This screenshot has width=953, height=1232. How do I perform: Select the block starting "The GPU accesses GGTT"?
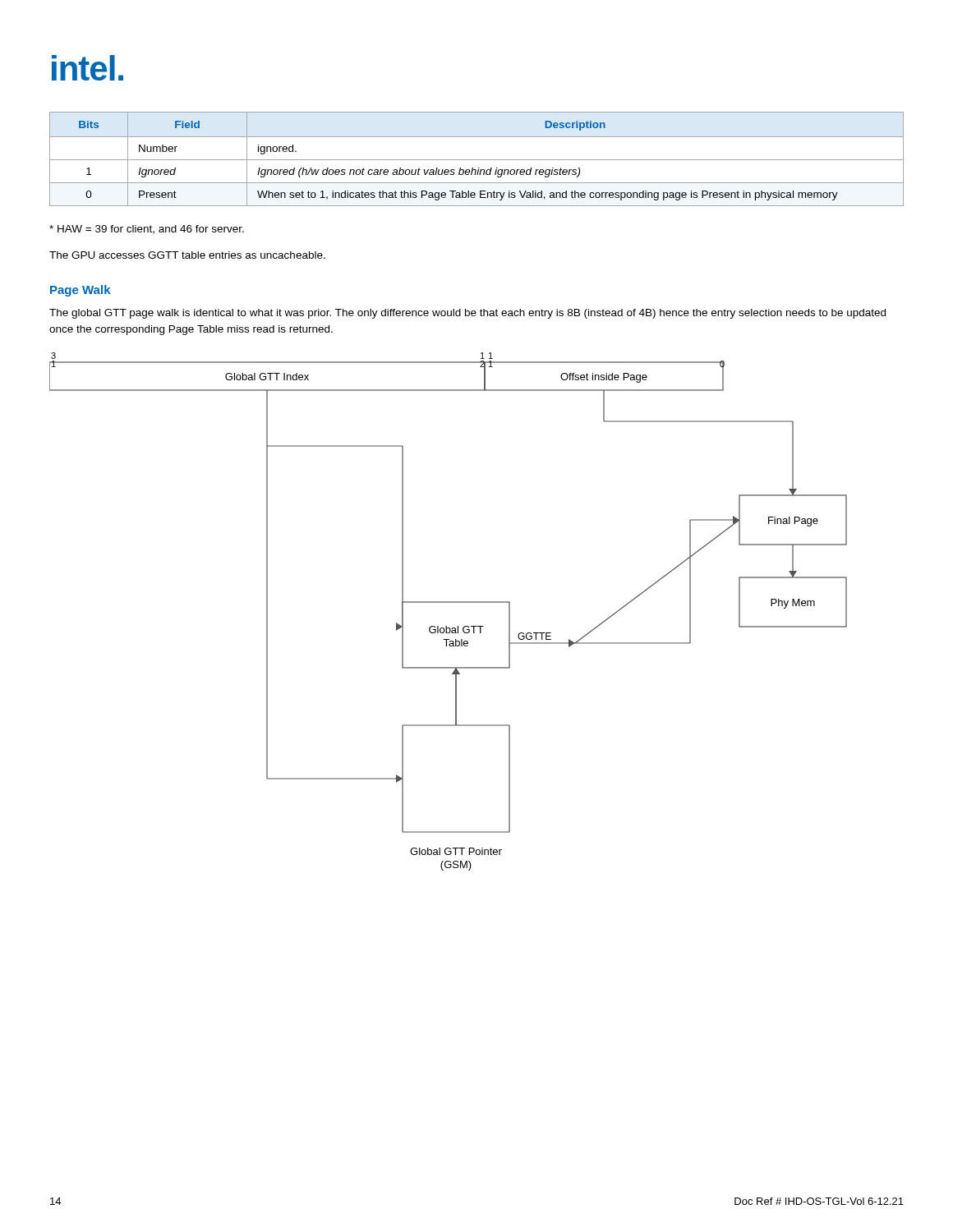click(x=188, y=255)
